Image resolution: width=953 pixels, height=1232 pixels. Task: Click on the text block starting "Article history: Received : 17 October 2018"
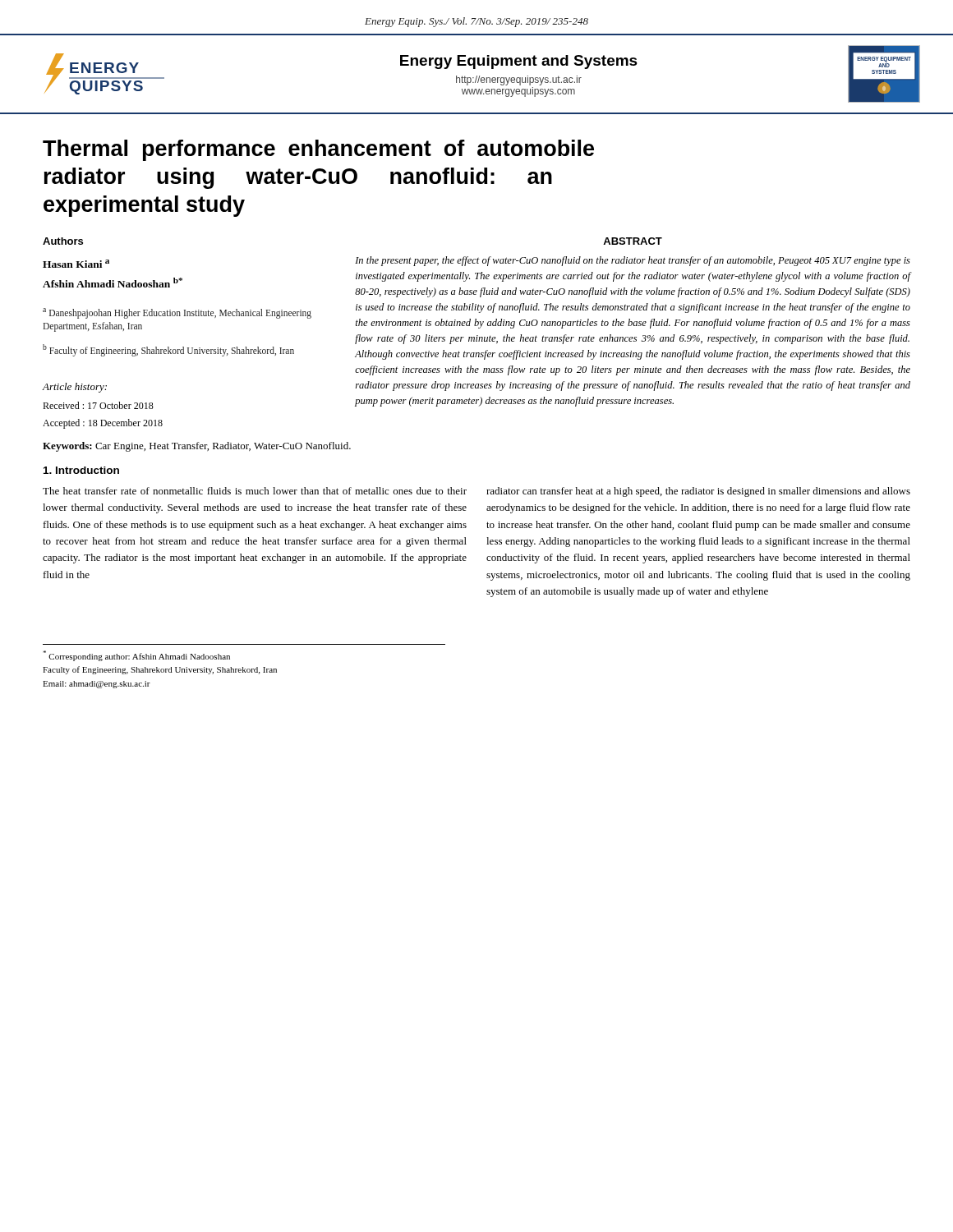pos(74,388)
